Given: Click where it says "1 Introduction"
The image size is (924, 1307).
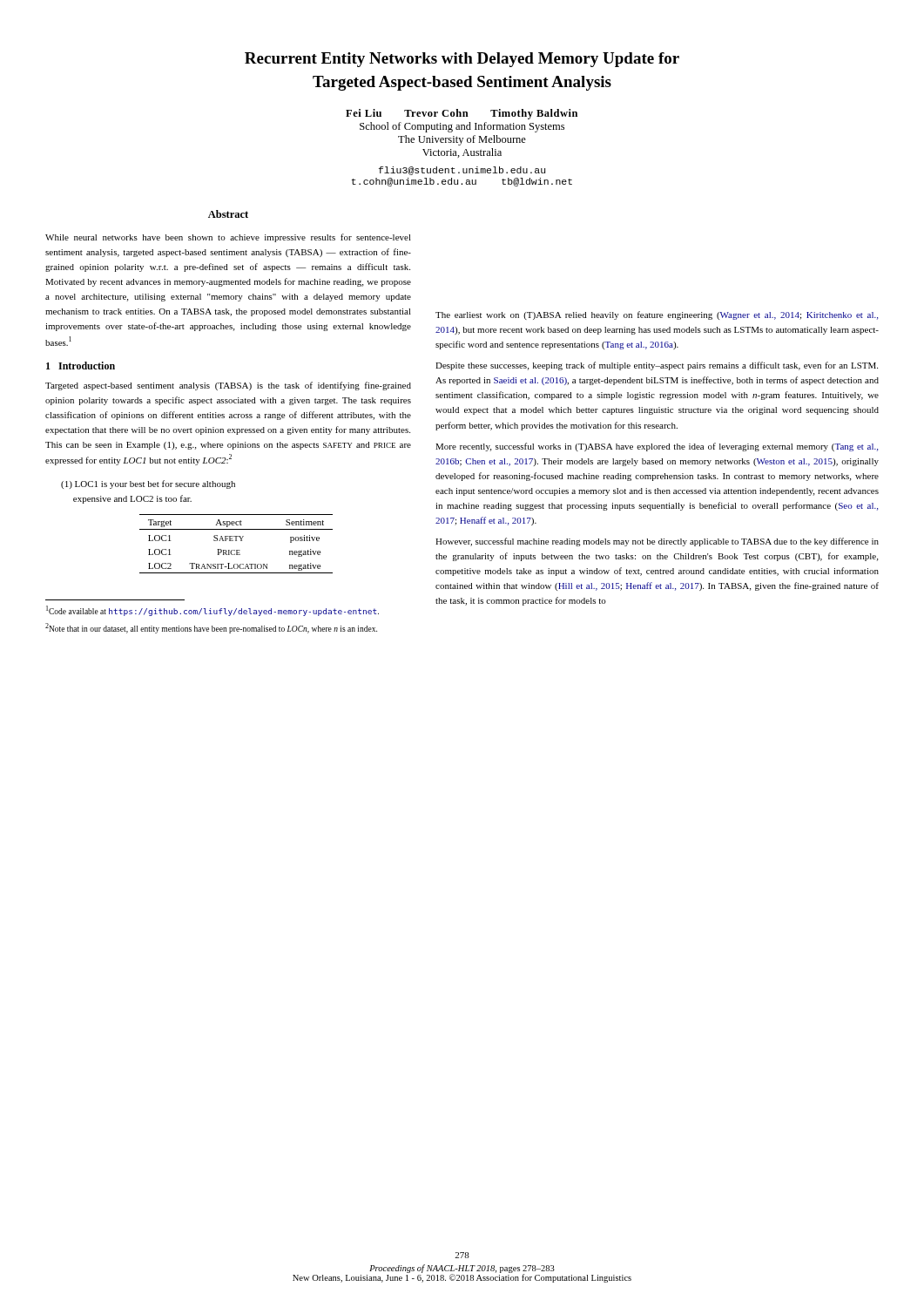Looking at the screenshot, I should 80,366.
